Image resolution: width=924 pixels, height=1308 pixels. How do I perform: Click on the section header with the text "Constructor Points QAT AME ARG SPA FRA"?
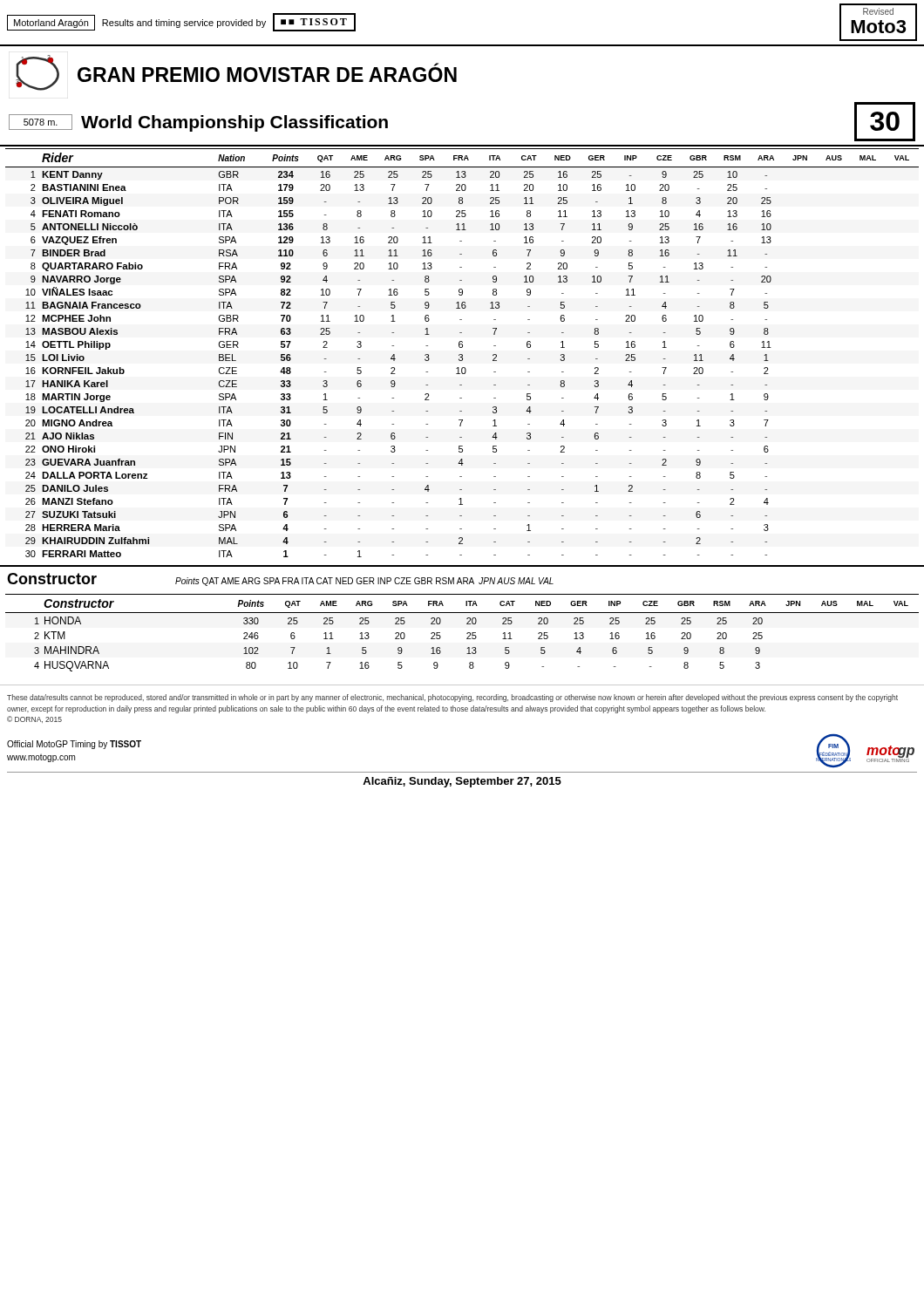point(280,579)
